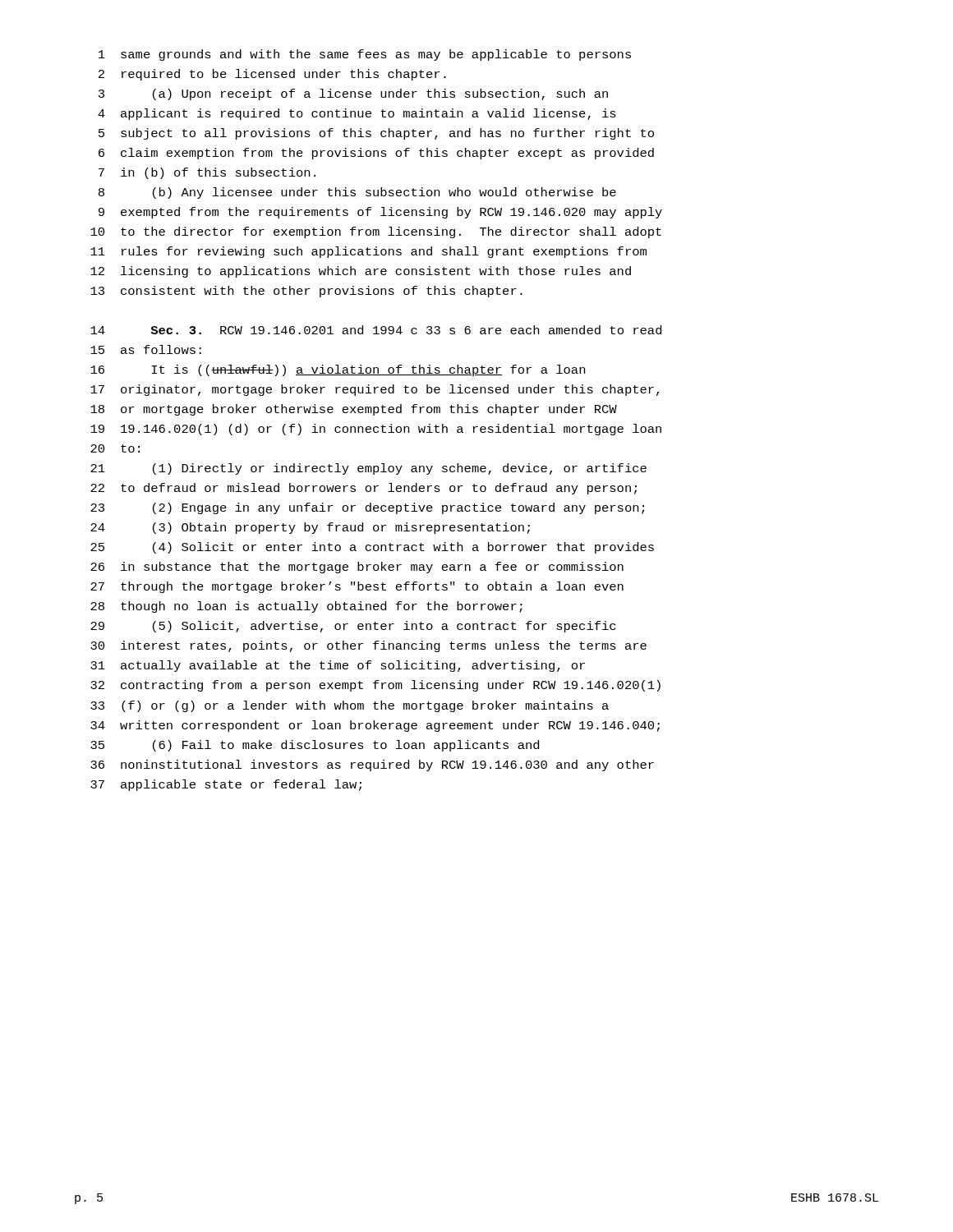Find the text block starting "29 (5) Solicit, advertise, or enter"
953x1232 pixels.
point(476,706)
